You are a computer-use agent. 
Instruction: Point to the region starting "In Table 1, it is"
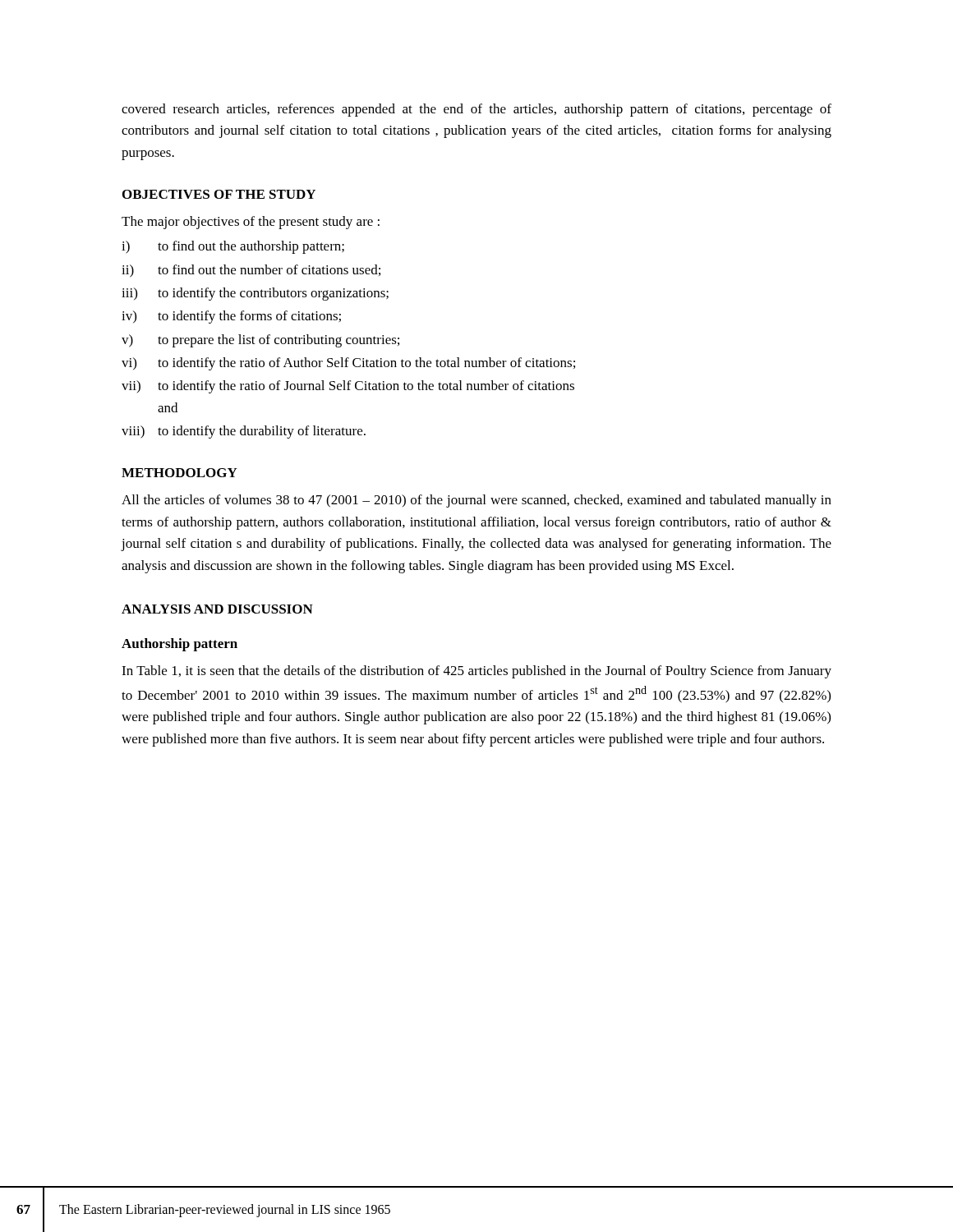(x=476, y=704)
